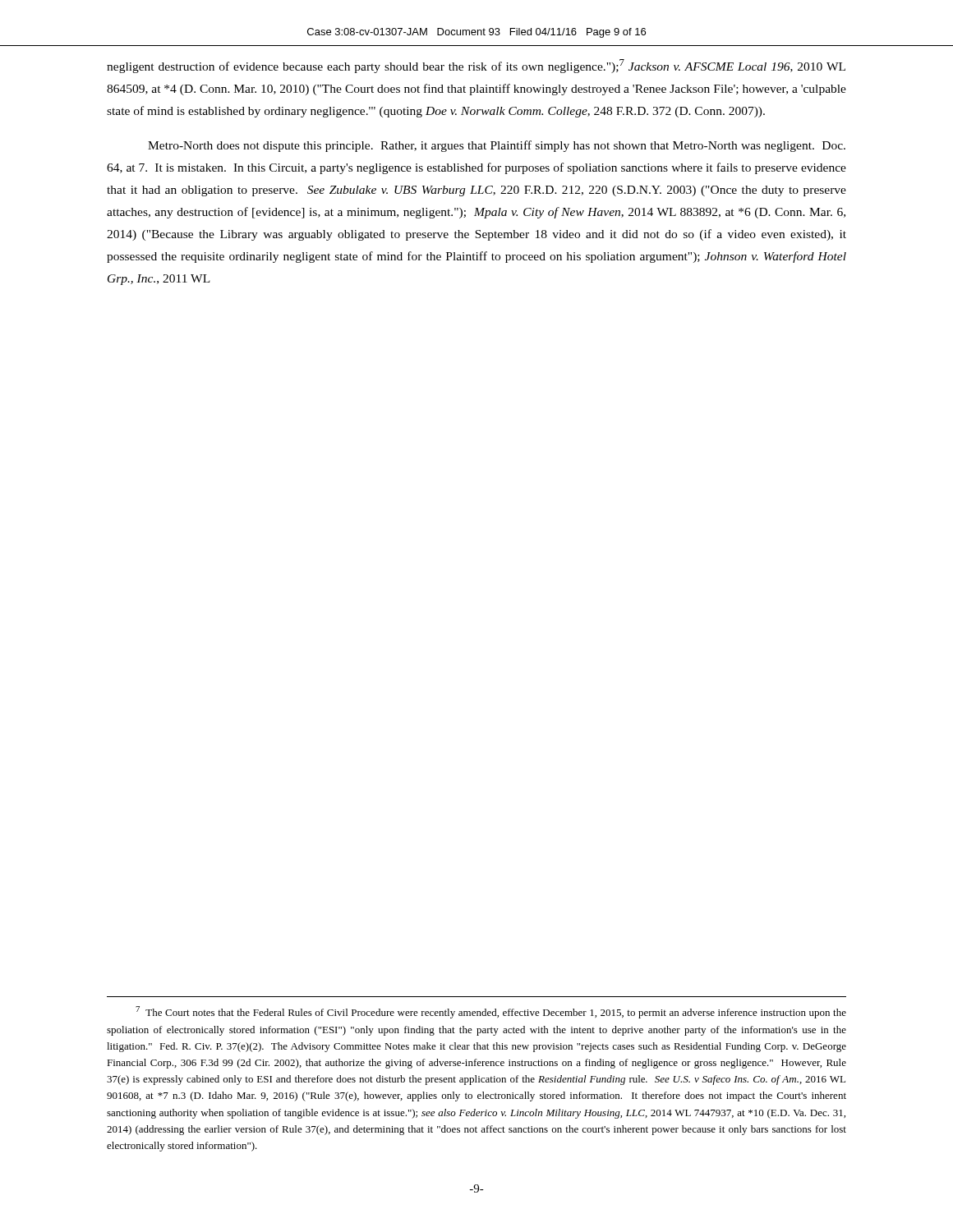953x1232 pixels.
Task: Find the text block starting "negligent destruction of evidence because each party should"
Action: pyautogui.click(x=476, y=88)
